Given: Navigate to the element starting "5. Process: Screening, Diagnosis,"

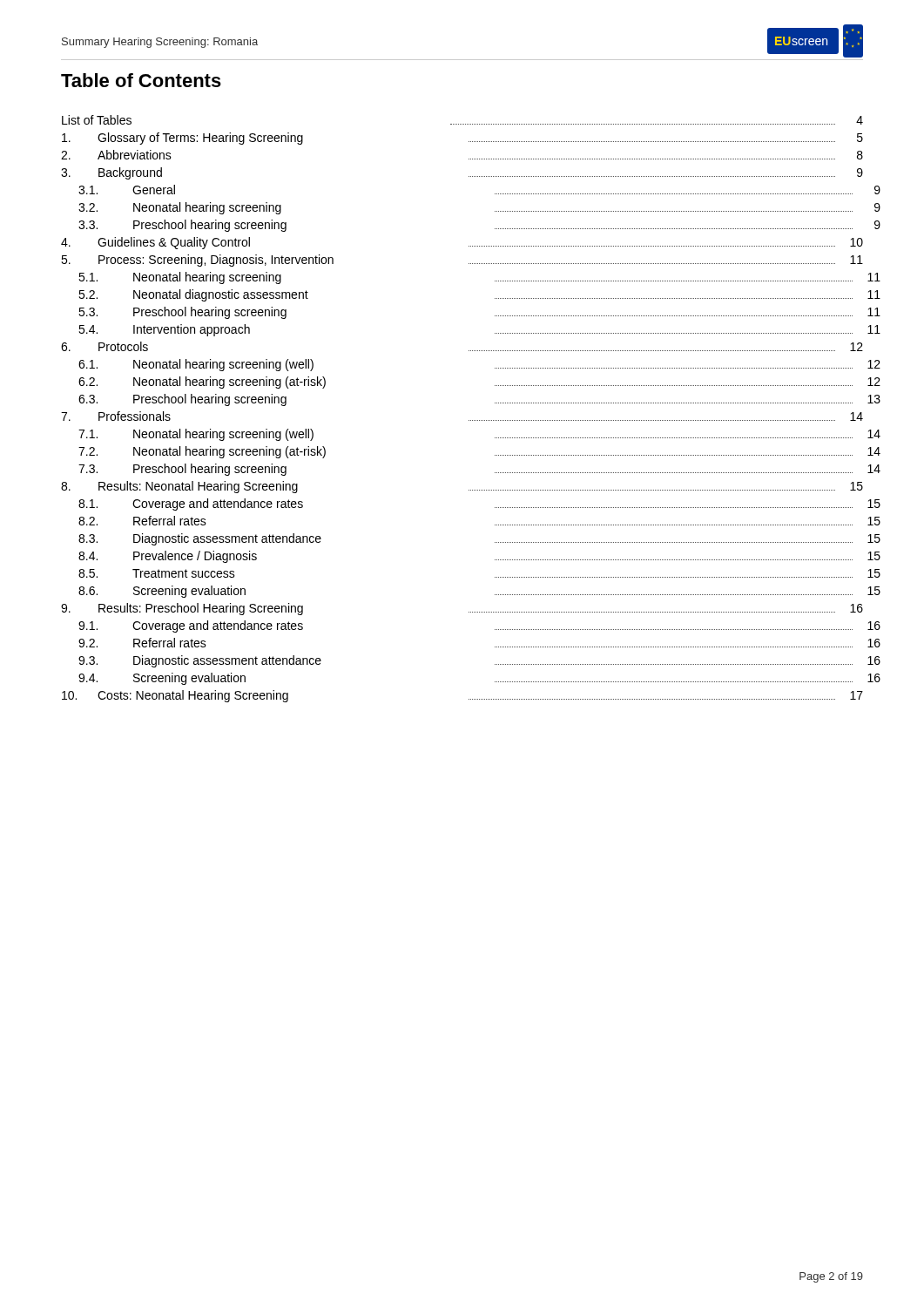Looking at the screenshot, I should coord(462,260).
